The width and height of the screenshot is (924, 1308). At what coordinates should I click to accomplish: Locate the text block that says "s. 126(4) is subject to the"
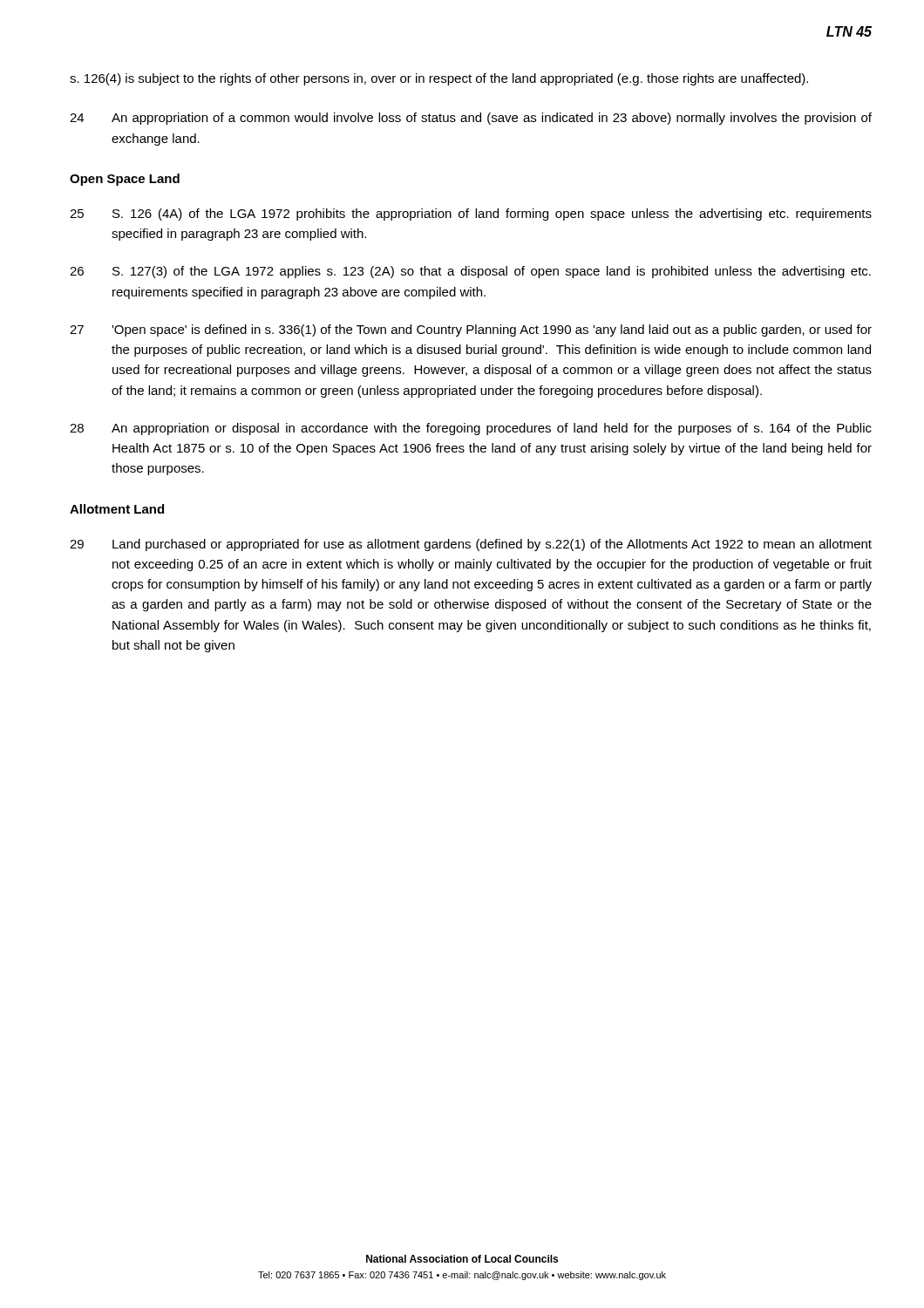440,78
